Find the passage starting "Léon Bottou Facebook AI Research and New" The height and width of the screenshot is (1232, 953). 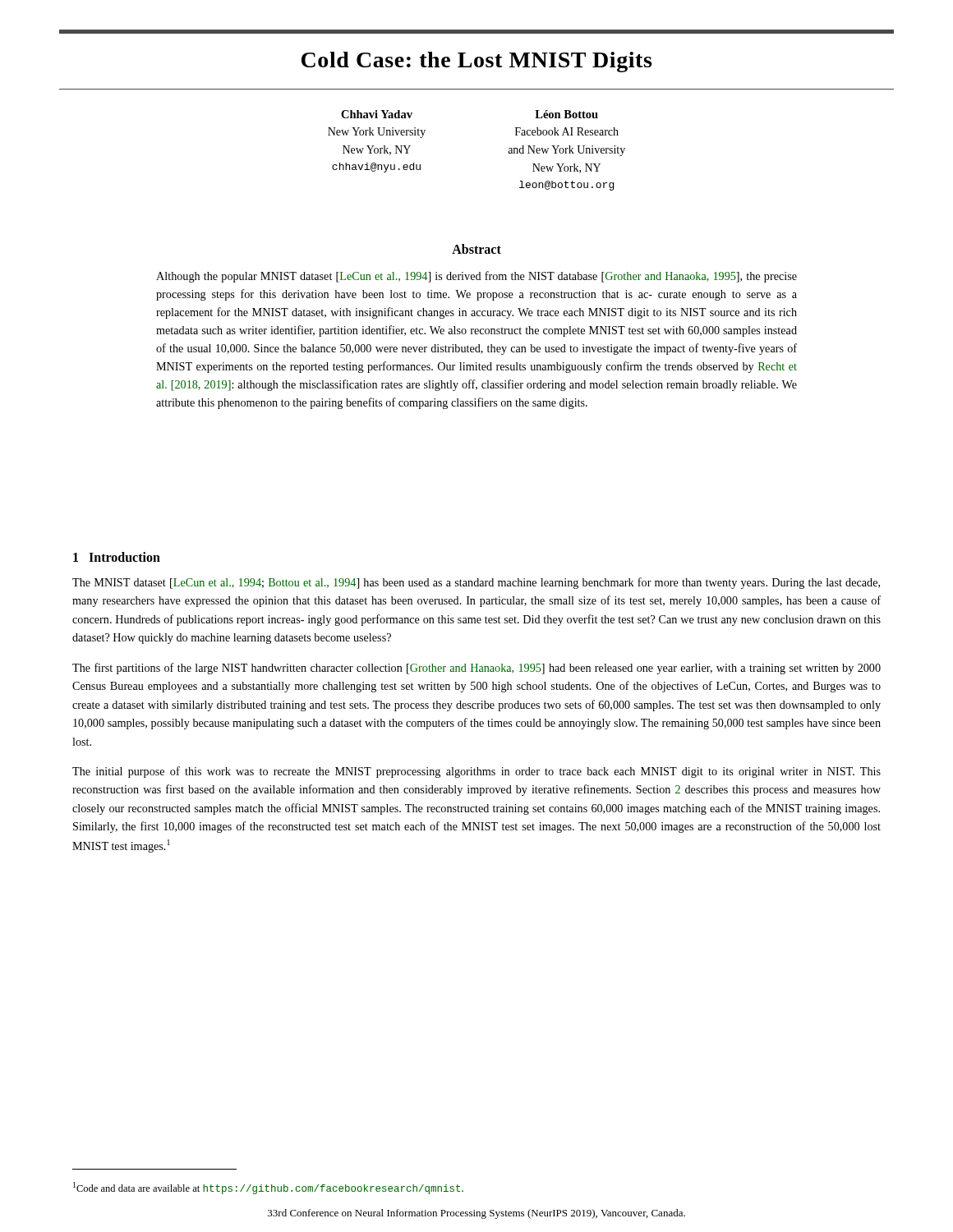pyautogui.click(x=567, y=149)
